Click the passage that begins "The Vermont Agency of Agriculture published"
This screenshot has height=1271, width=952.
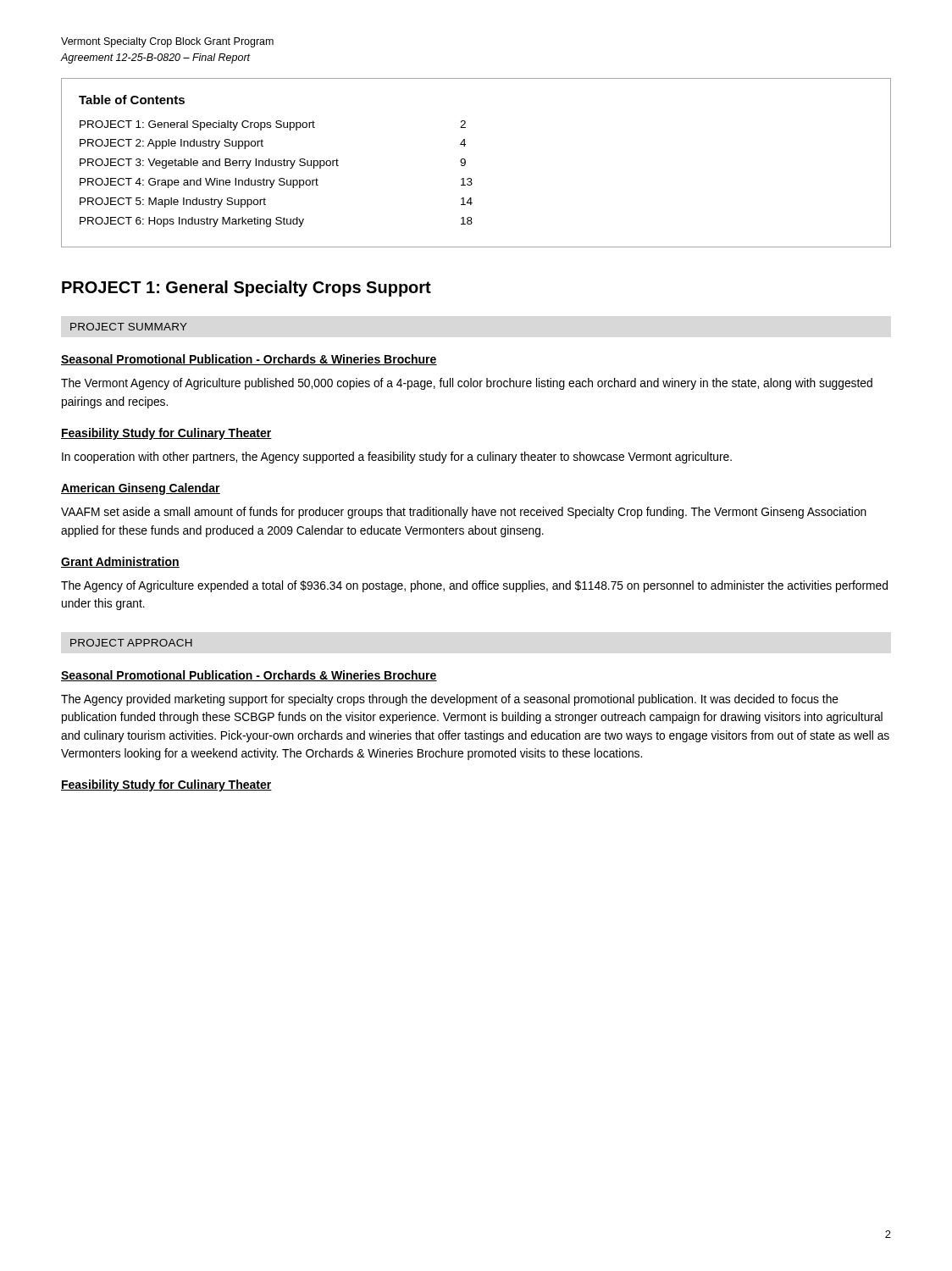pyautogui.click(x=467, y=393)
